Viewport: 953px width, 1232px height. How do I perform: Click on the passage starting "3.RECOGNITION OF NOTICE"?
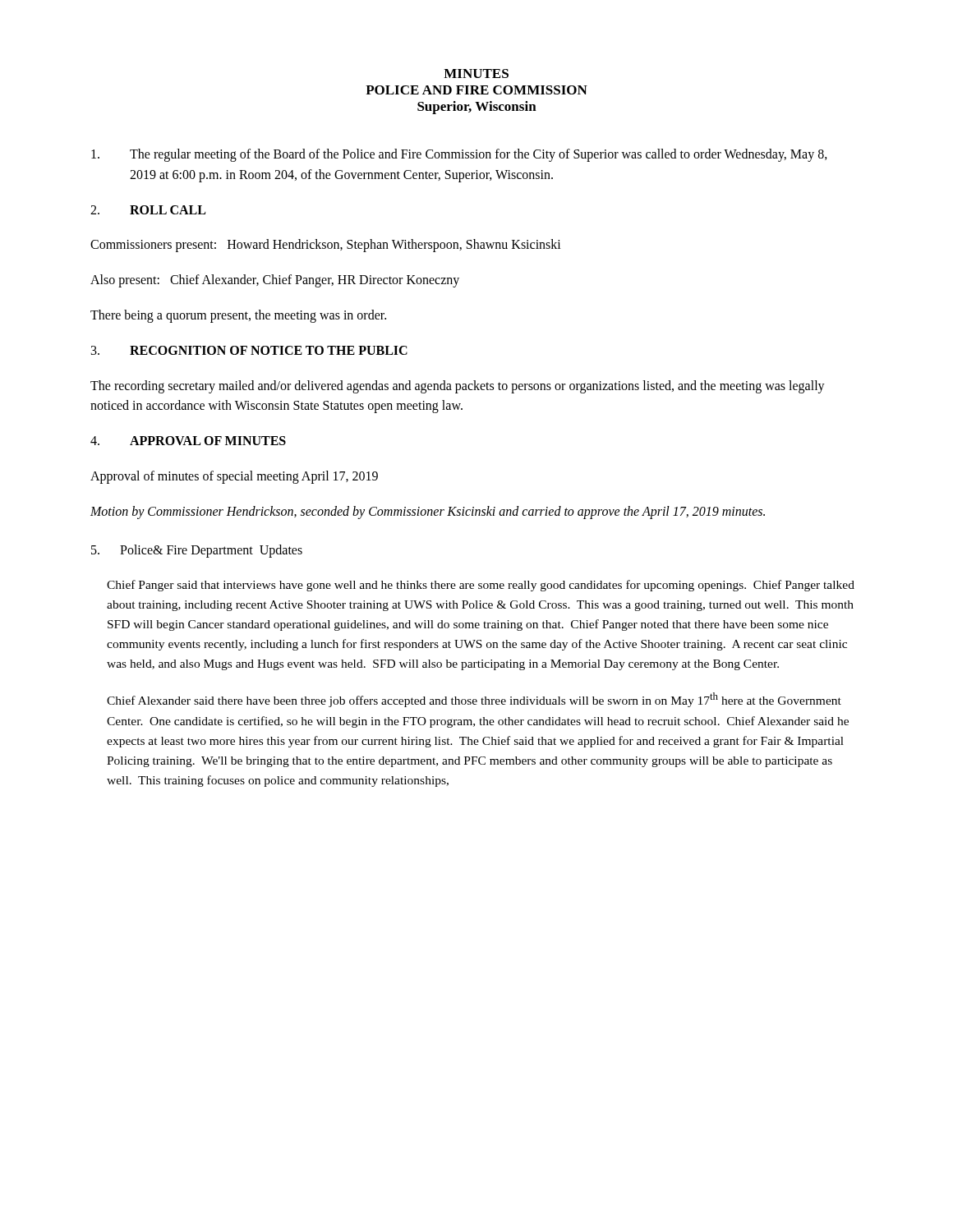click(249, 350)
